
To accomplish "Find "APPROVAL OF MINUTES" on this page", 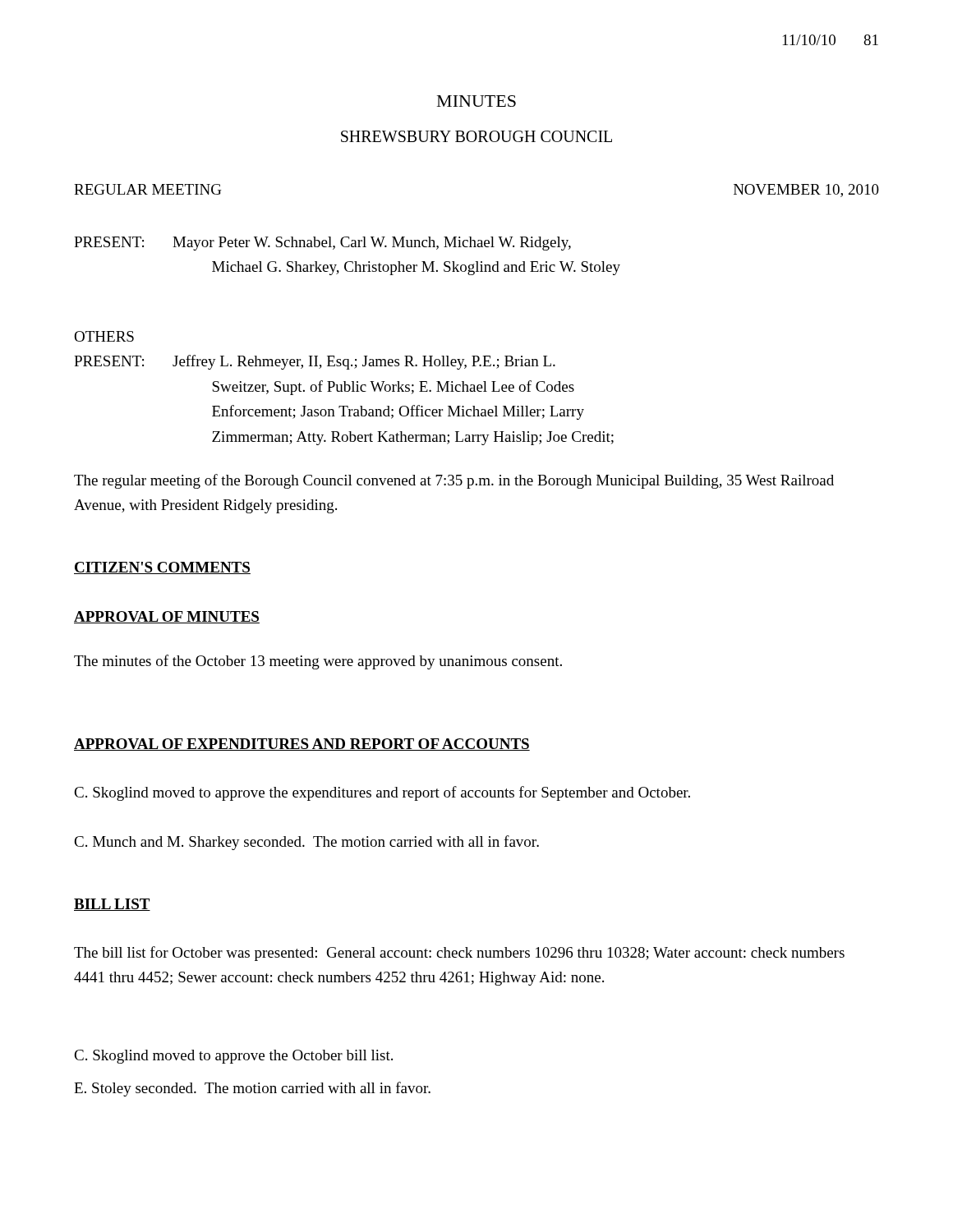I will coord(167,616).
